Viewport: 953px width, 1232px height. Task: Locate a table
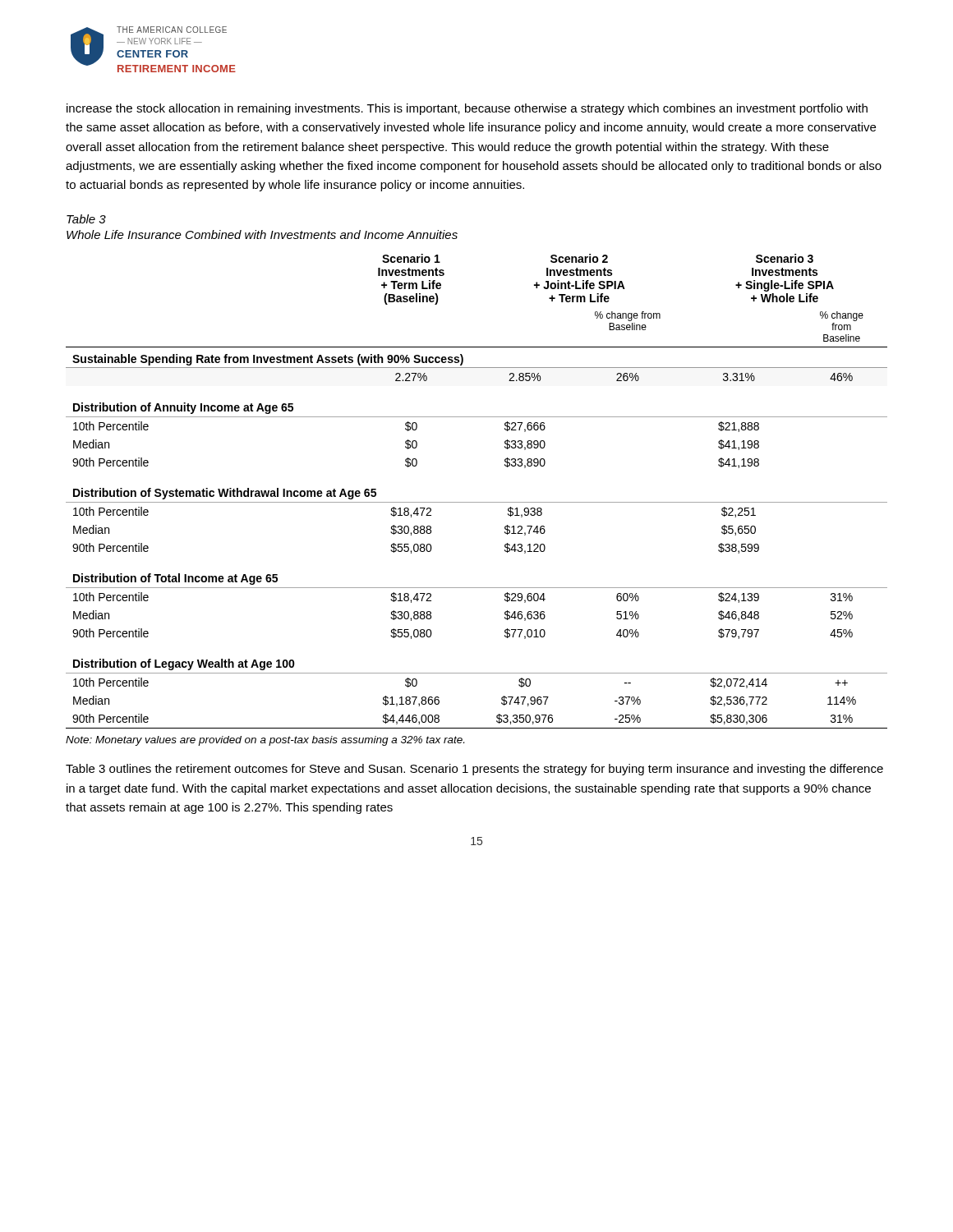pos(476,489)
